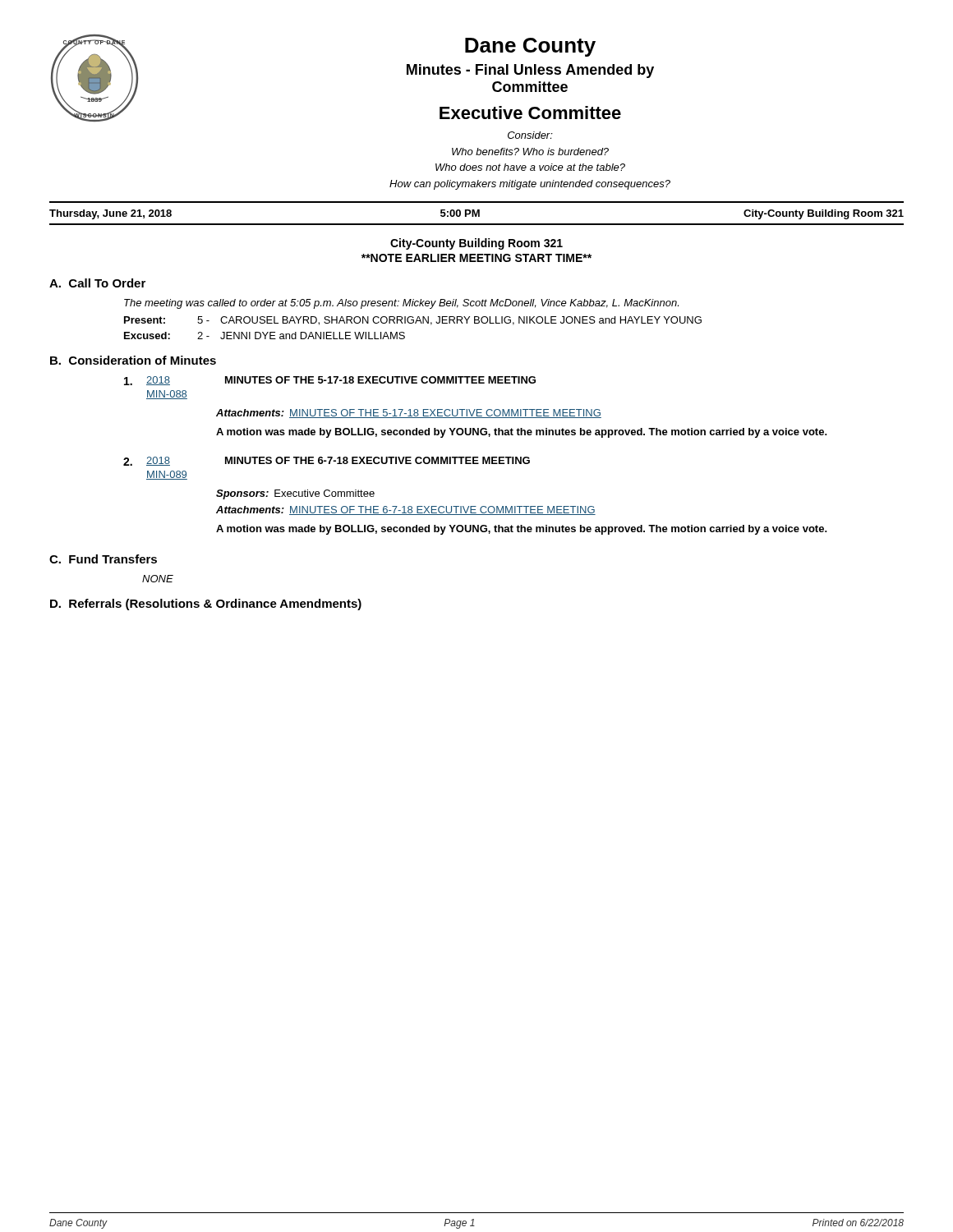Where is the passage that starts "2018MIN-089 MINUTES OF THE 6-7-18"?
Image resolution: width=953 pixels, height=1232 pixels.
pos(513,496)
